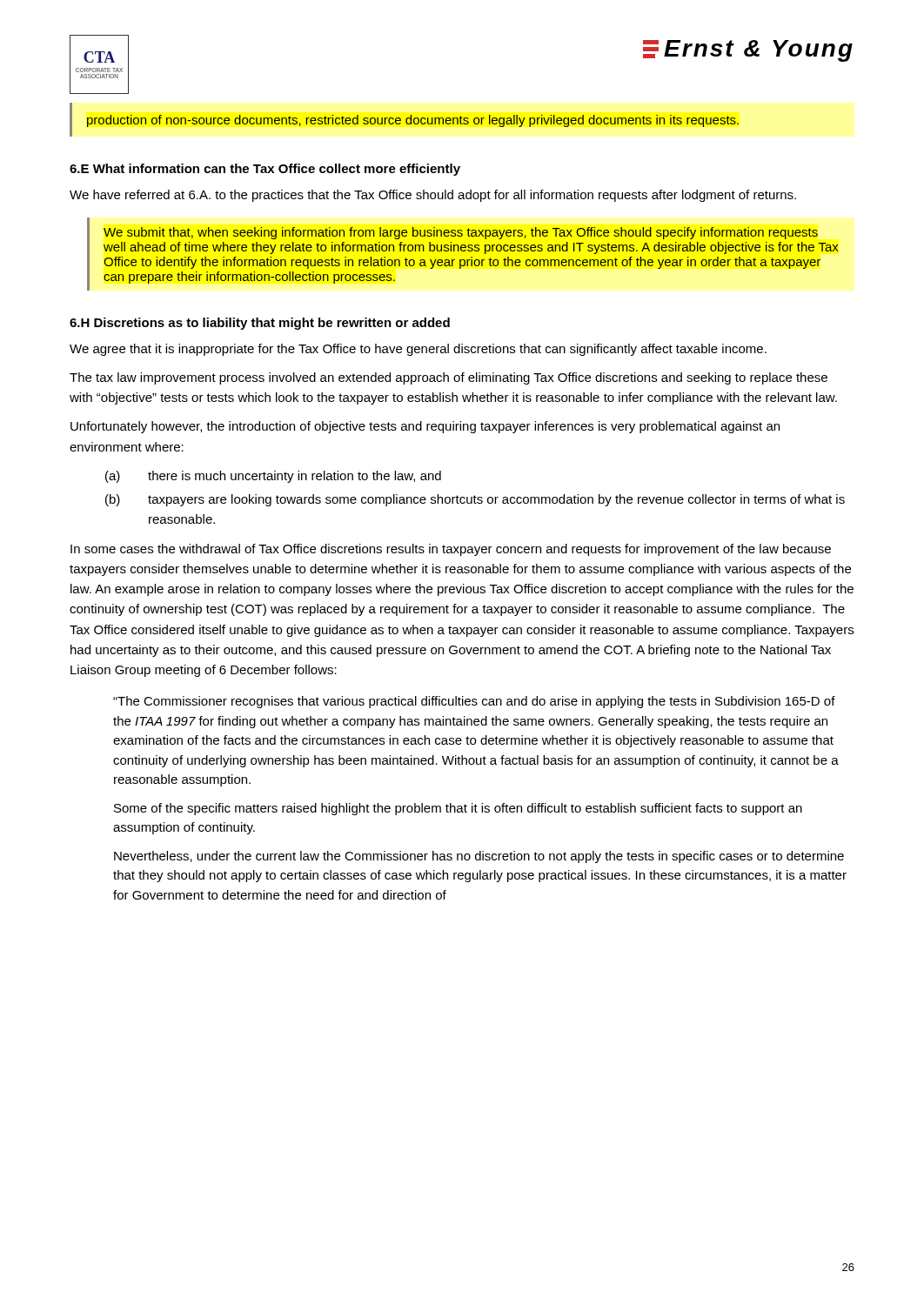Navigate to the region starting "“The Commissioner recognises"

pos(484,798)
